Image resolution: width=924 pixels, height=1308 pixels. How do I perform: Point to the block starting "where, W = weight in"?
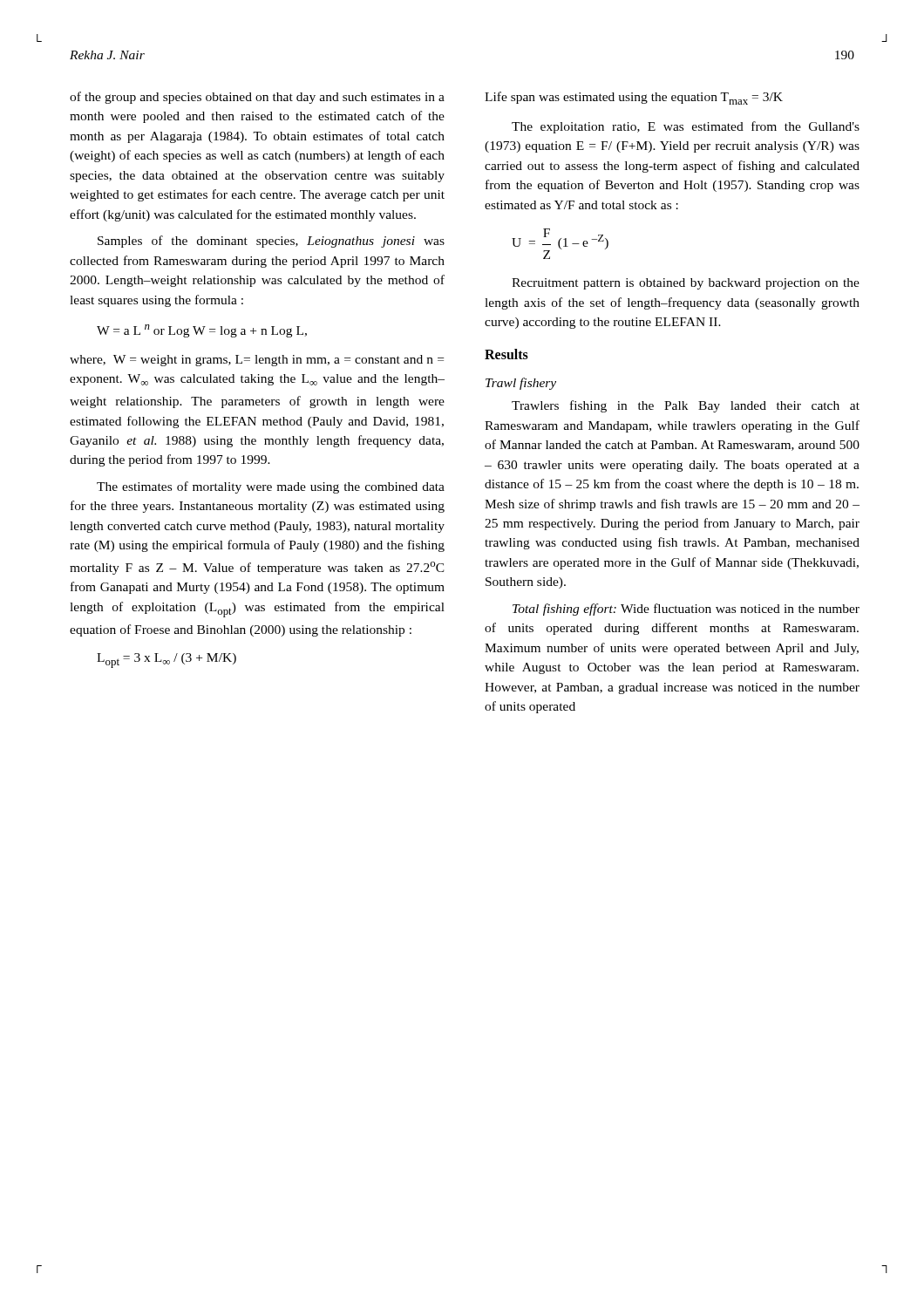(257, 410)
